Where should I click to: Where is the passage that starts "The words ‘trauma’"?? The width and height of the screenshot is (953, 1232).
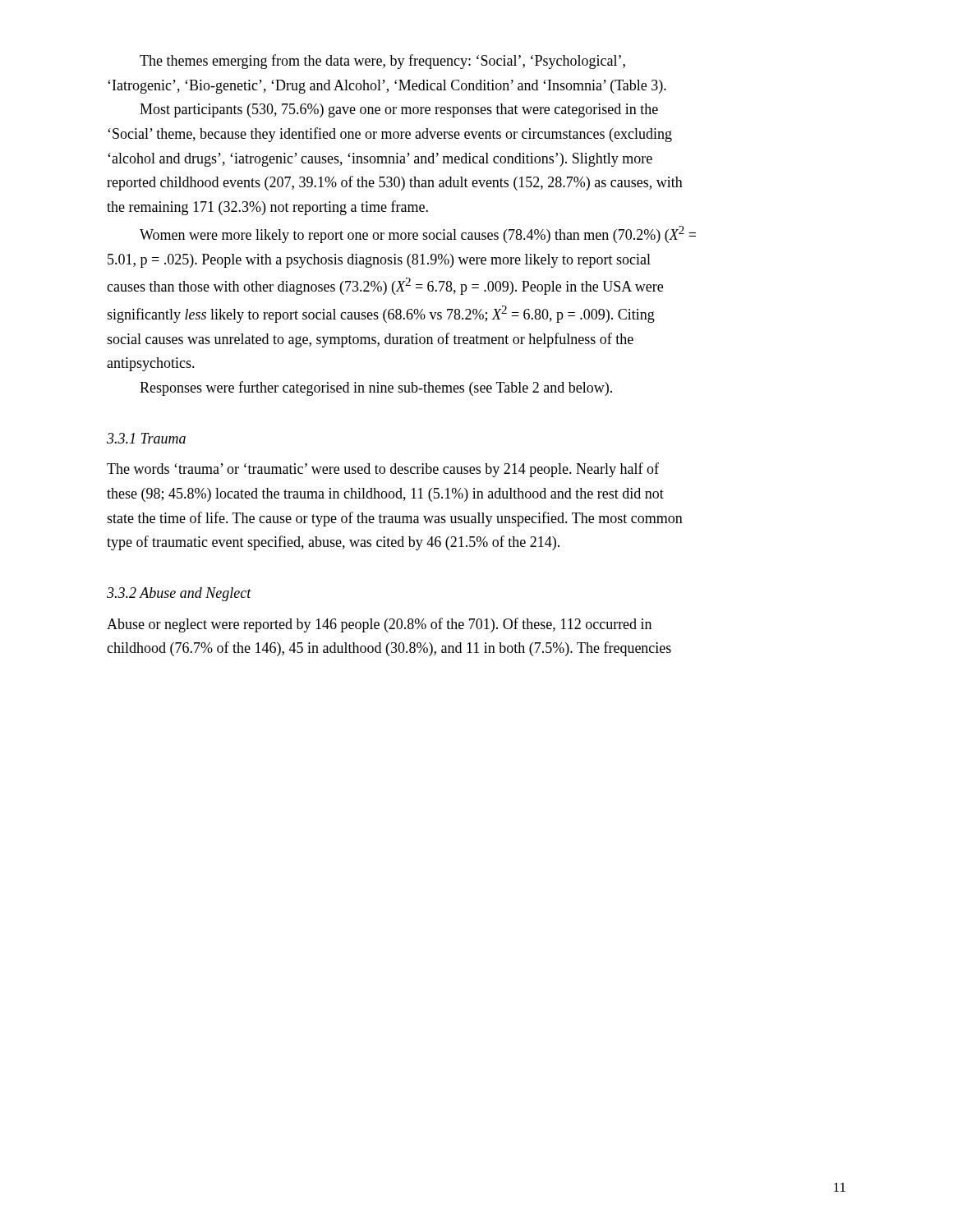[x=476, y=506]
